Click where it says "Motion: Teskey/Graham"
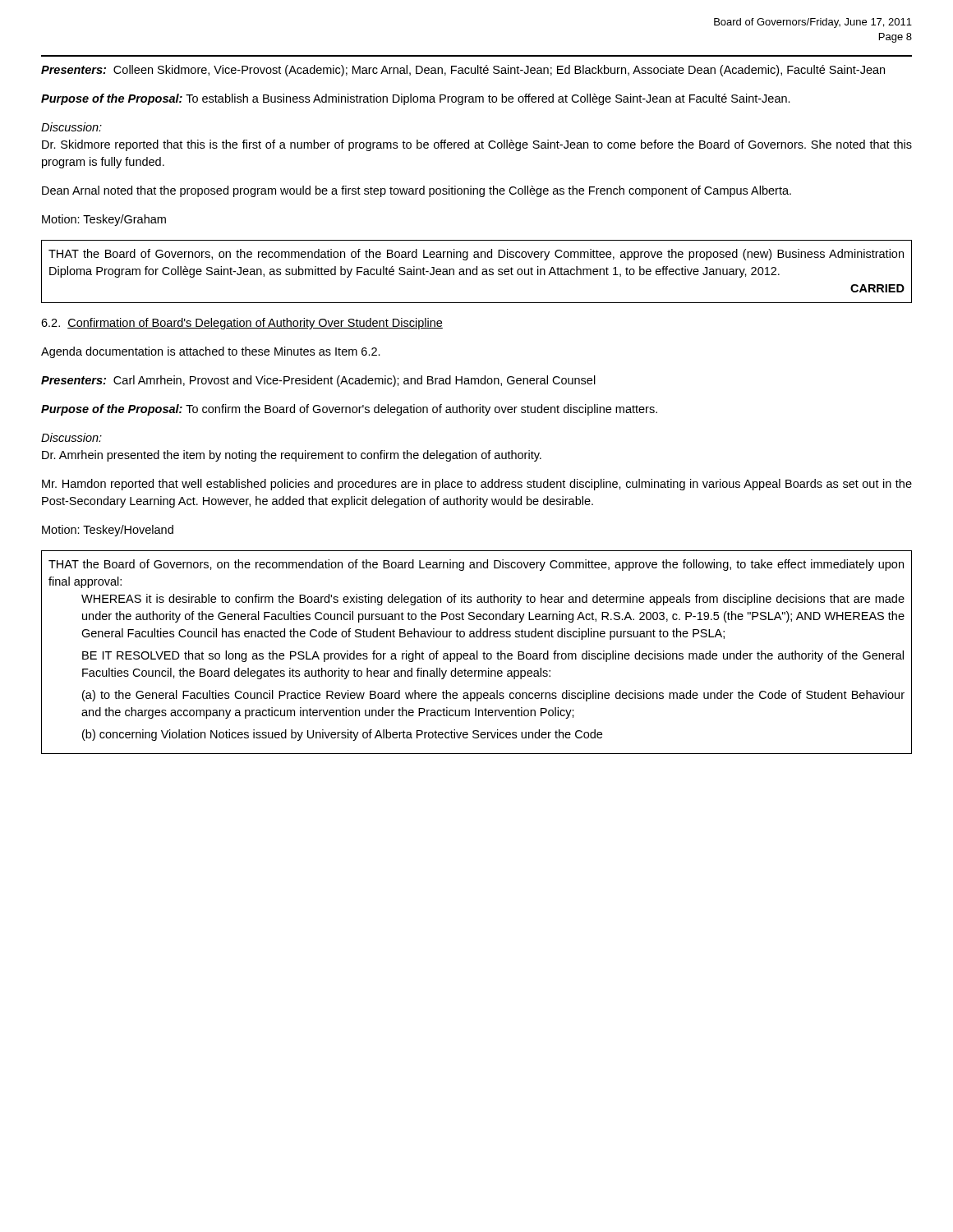This screenshot has height=1232, width=953. [x=104, y=219]
